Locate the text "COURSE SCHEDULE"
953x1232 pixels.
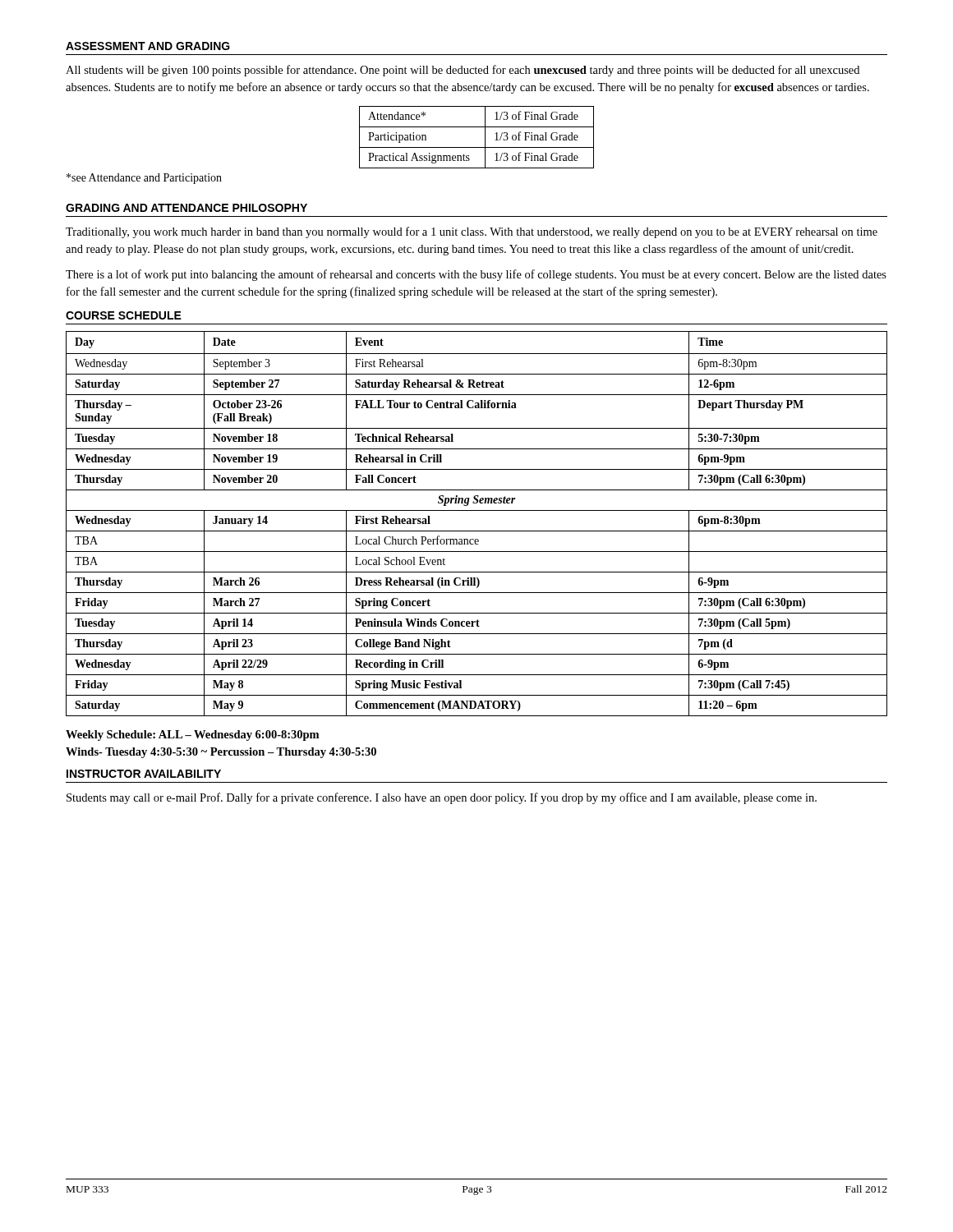pyautogui.click(x=124, y=315)
